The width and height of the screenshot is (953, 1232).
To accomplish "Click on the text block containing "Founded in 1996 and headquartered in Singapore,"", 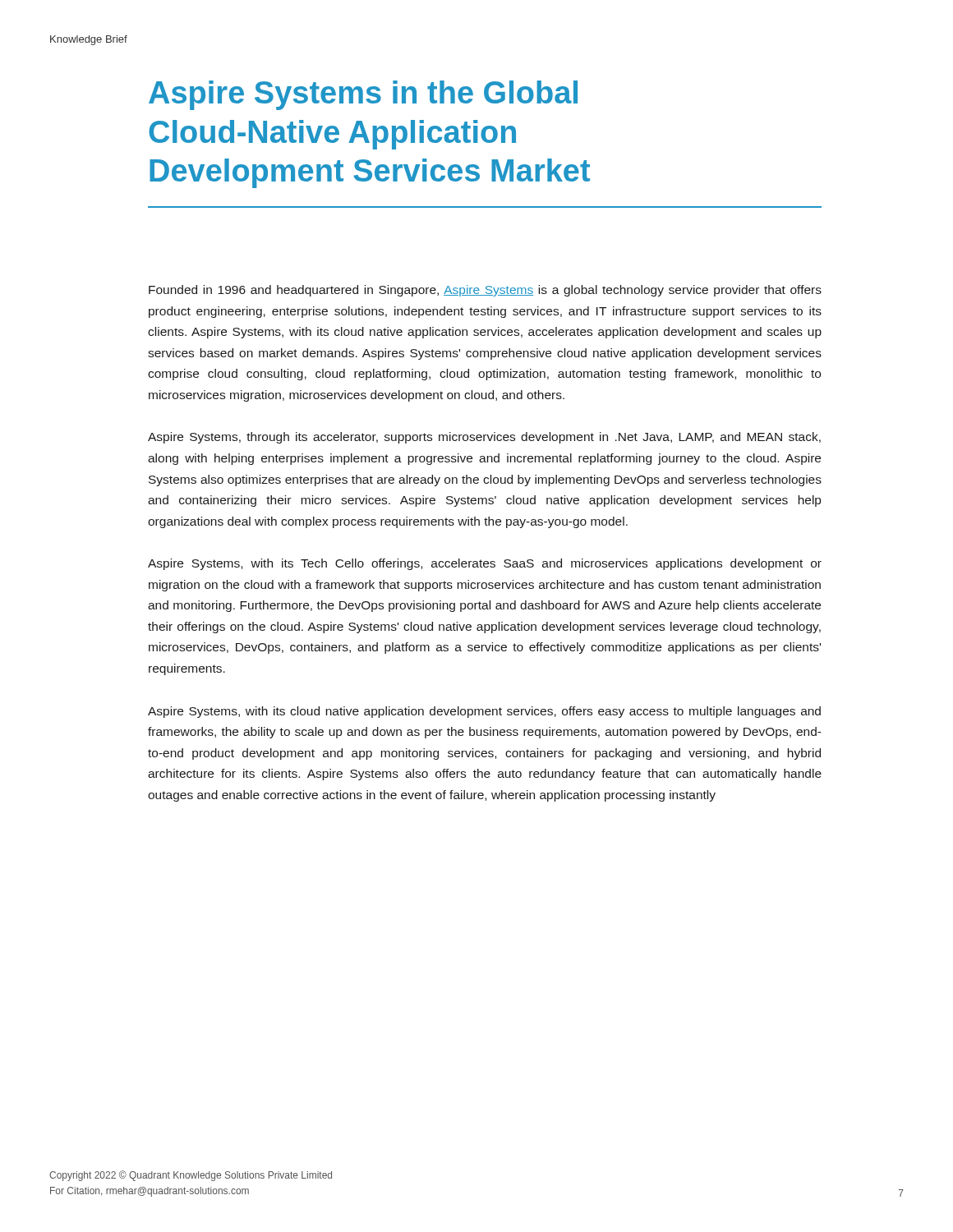I will (485, 342).
